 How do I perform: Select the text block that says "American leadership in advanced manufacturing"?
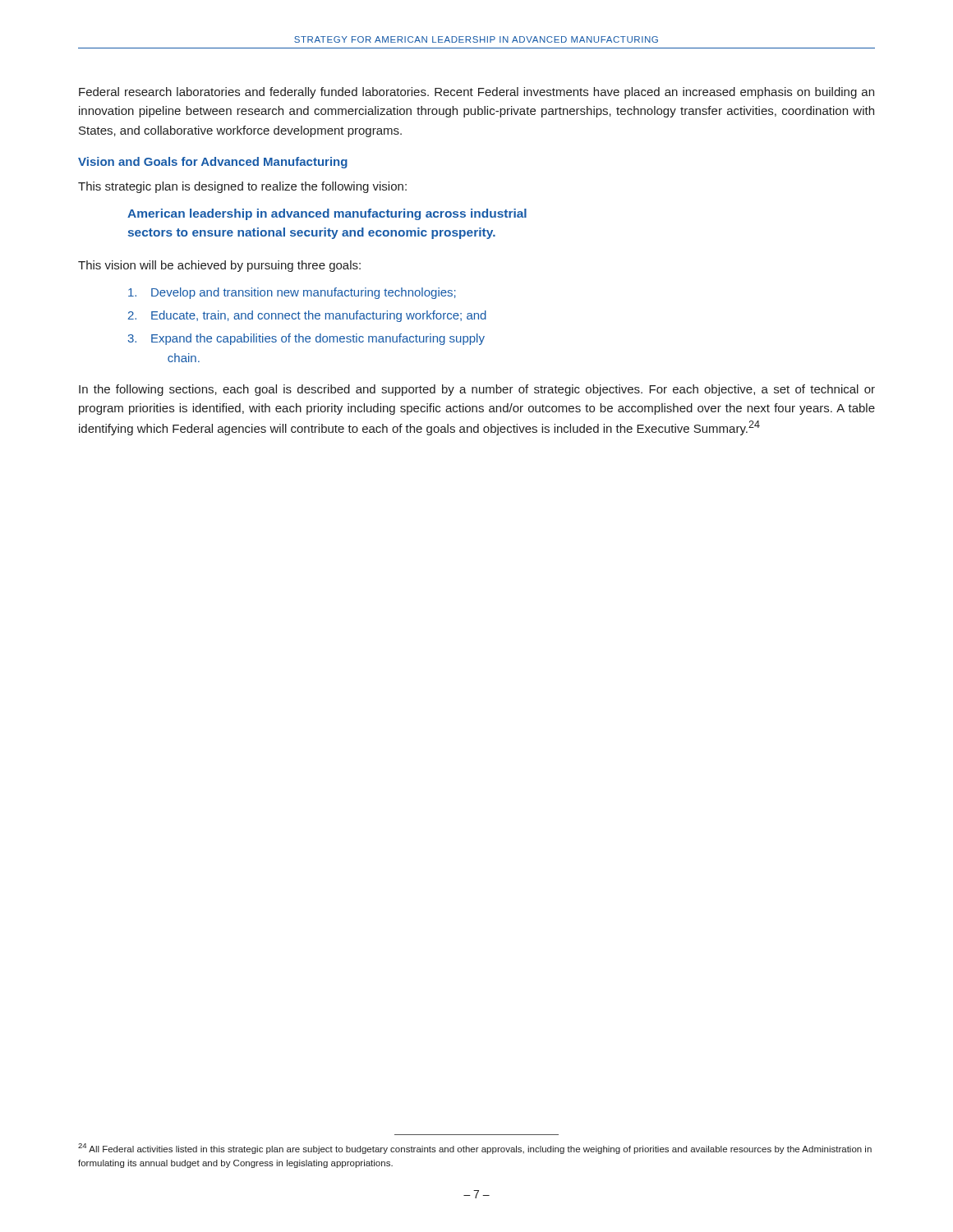497,223
